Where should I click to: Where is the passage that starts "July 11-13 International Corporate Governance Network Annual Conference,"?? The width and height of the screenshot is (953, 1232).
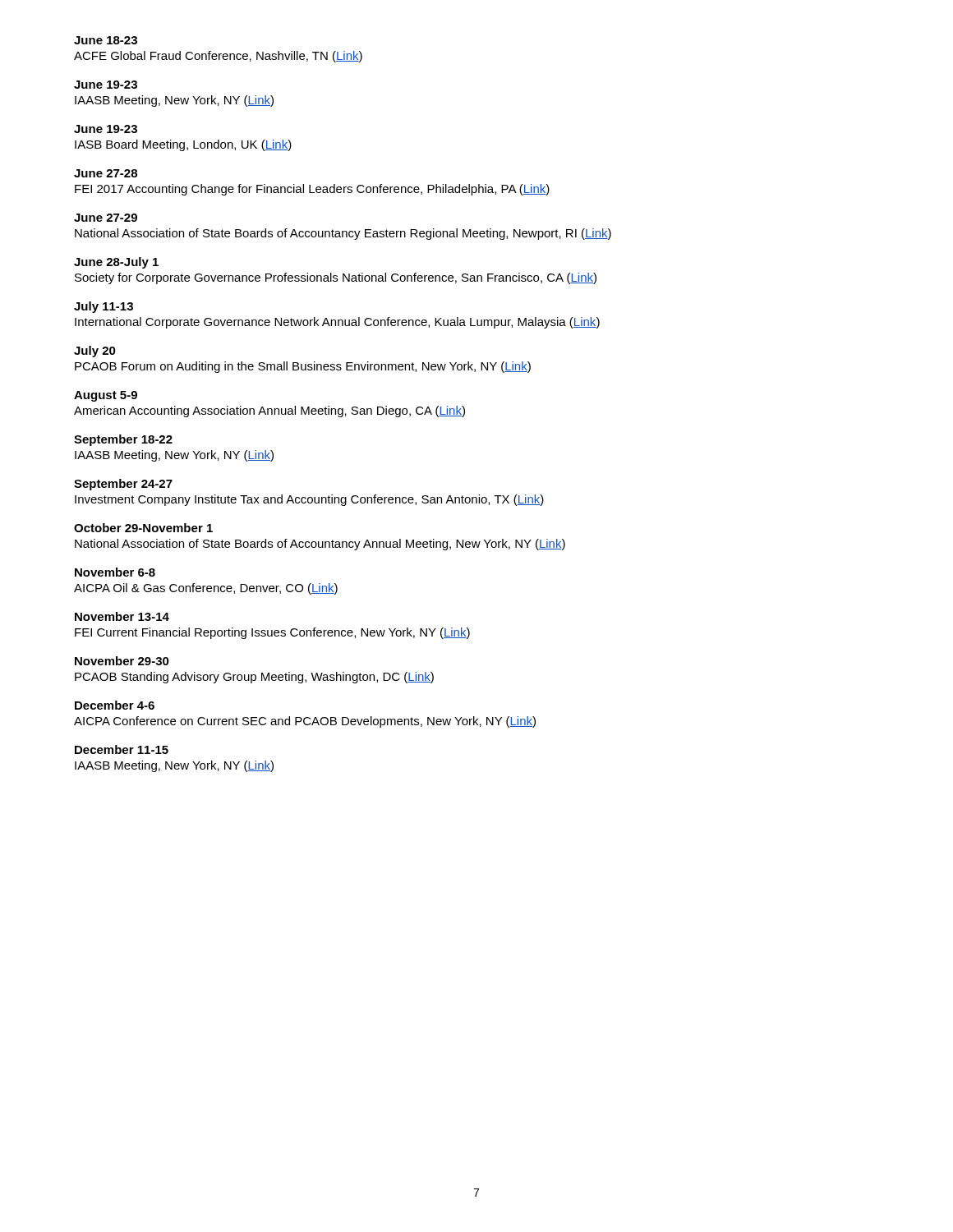pyautogui.click(x=476, y=314)
